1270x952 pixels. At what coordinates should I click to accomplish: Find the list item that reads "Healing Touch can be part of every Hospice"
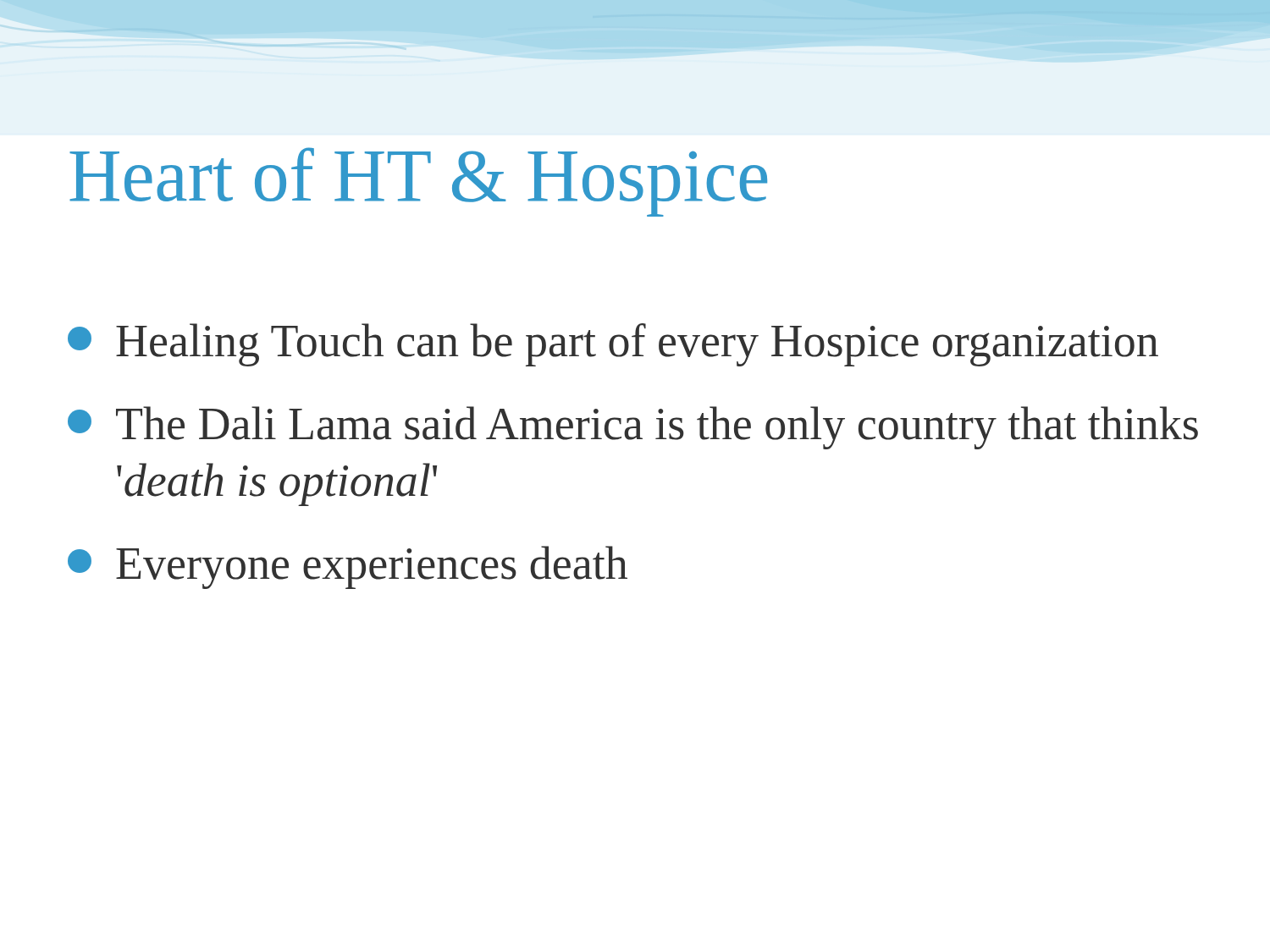tap(635, 342)
